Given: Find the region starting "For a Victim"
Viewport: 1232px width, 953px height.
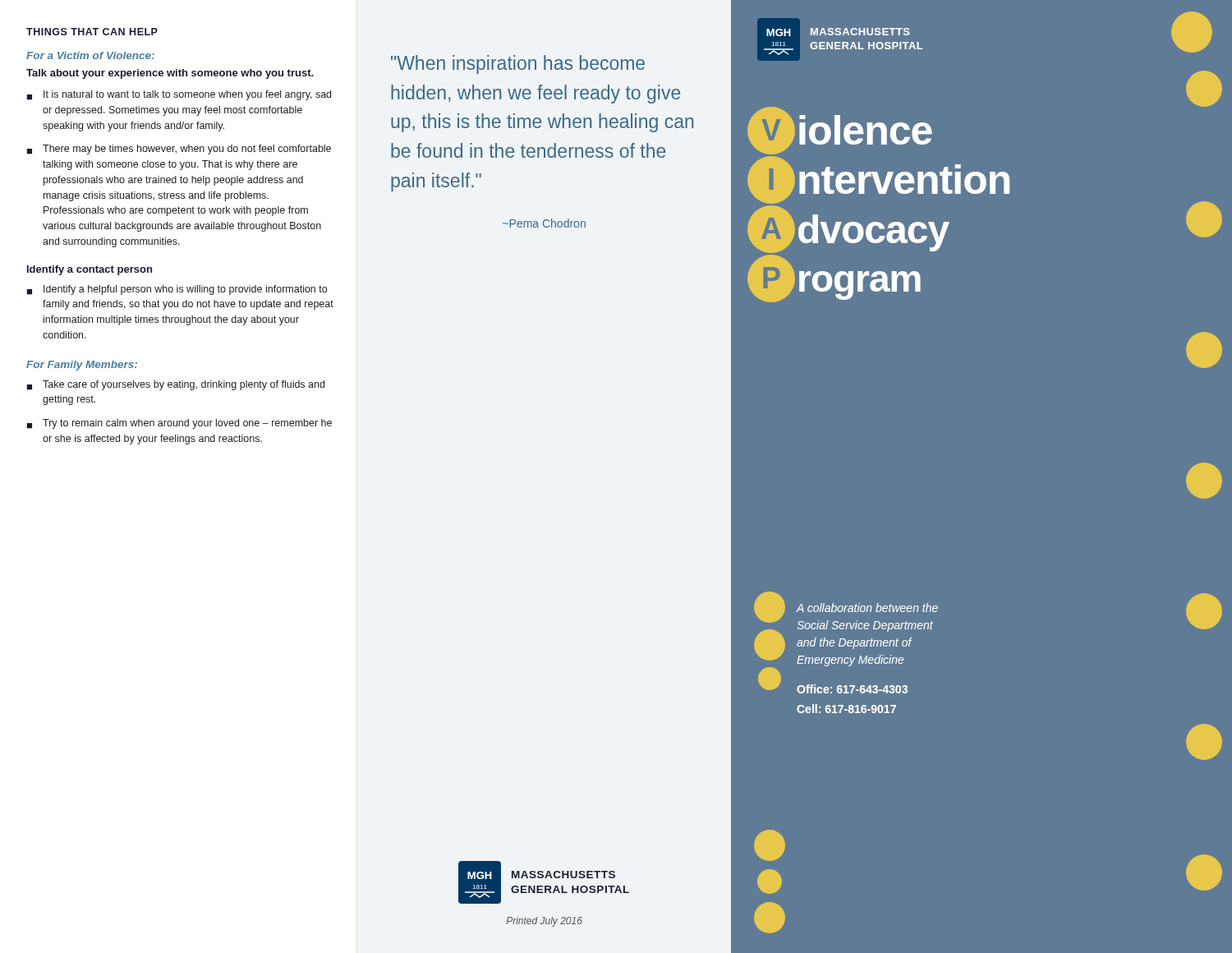Looking at the screenshot, I should (x=91, y=55).
